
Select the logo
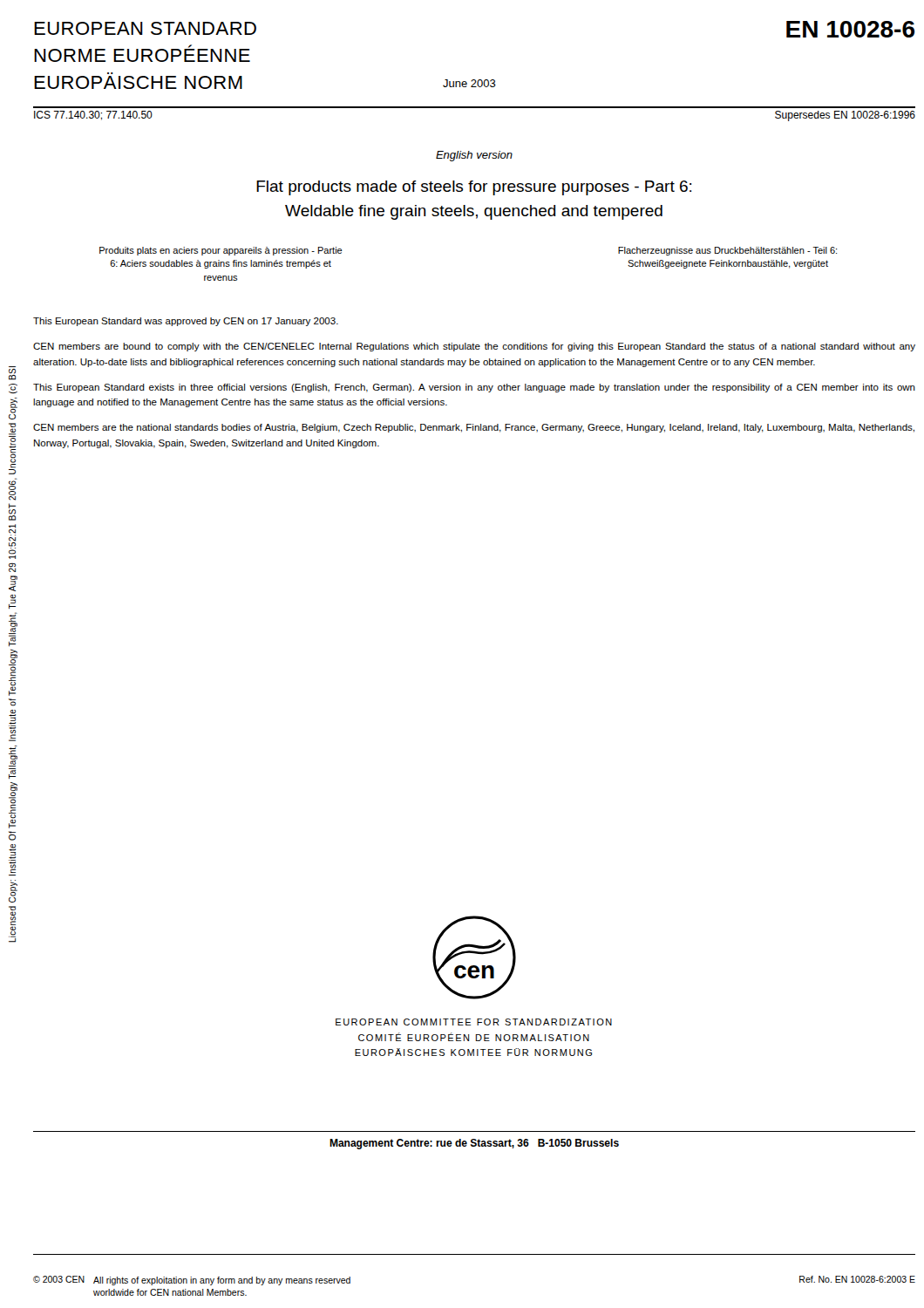(474, 988)
